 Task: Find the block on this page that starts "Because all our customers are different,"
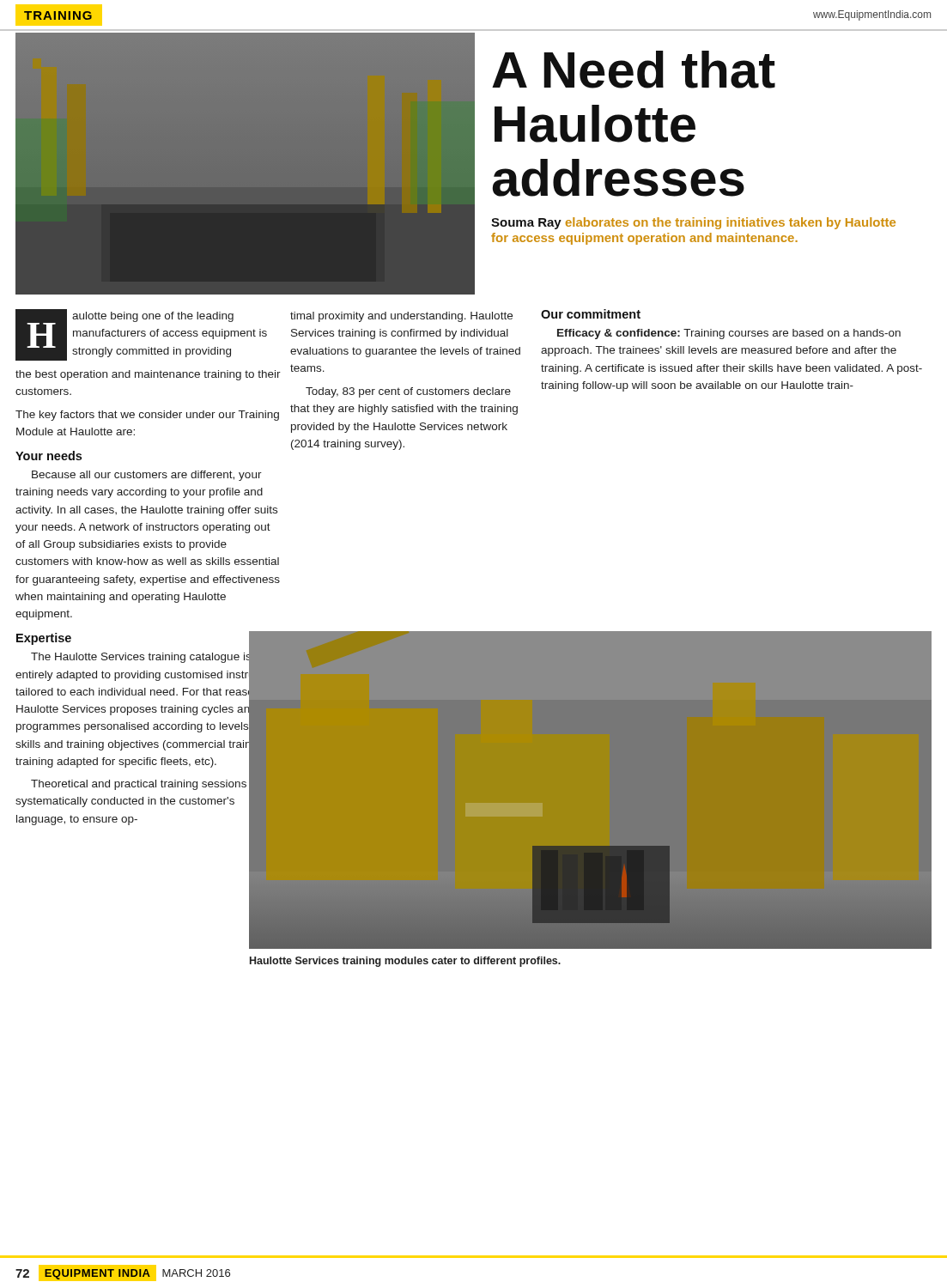pyautogui.click(x=148, y=544)
